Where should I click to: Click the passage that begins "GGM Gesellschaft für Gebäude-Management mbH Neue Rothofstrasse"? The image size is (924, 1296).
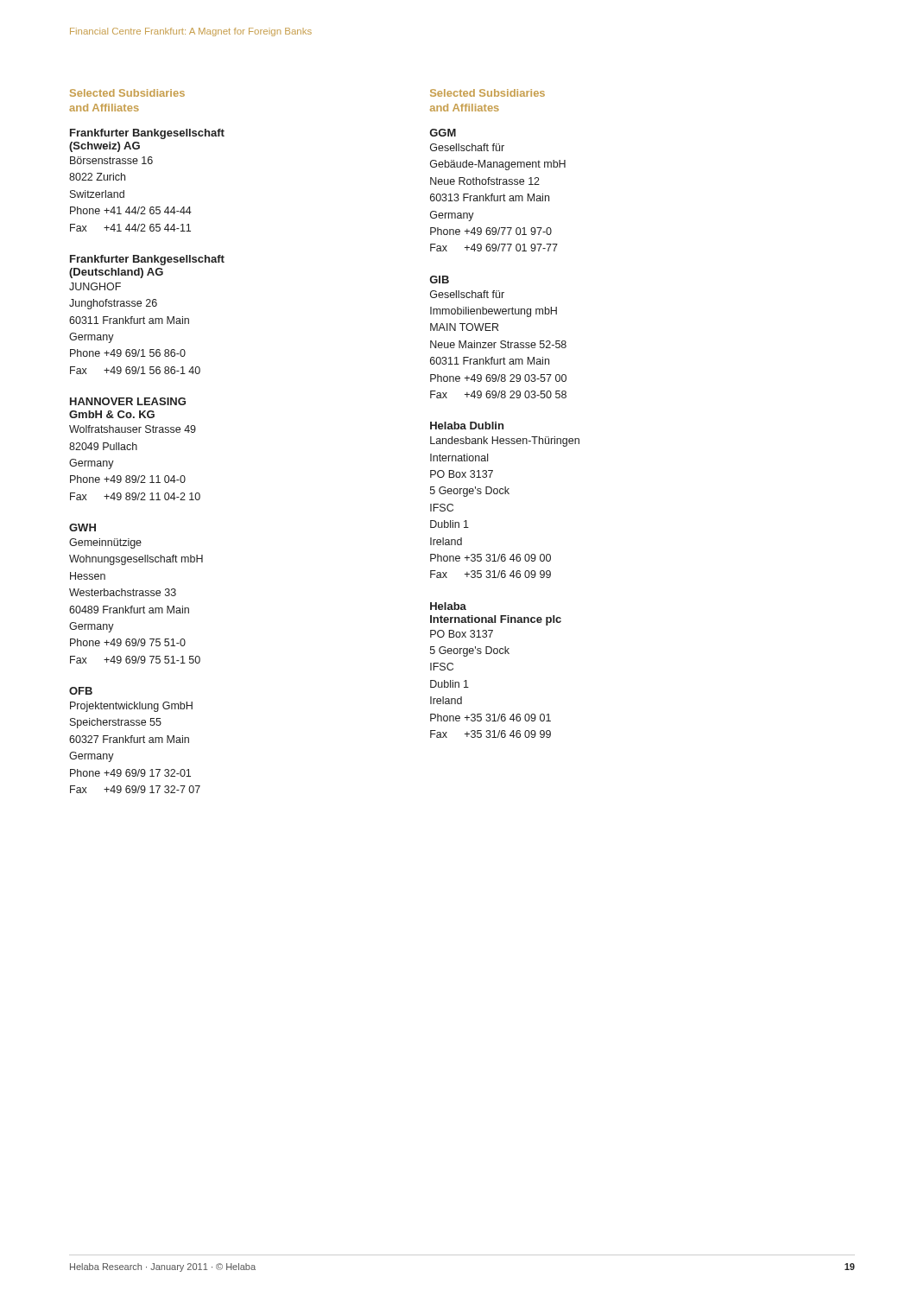tap(443, 133)
